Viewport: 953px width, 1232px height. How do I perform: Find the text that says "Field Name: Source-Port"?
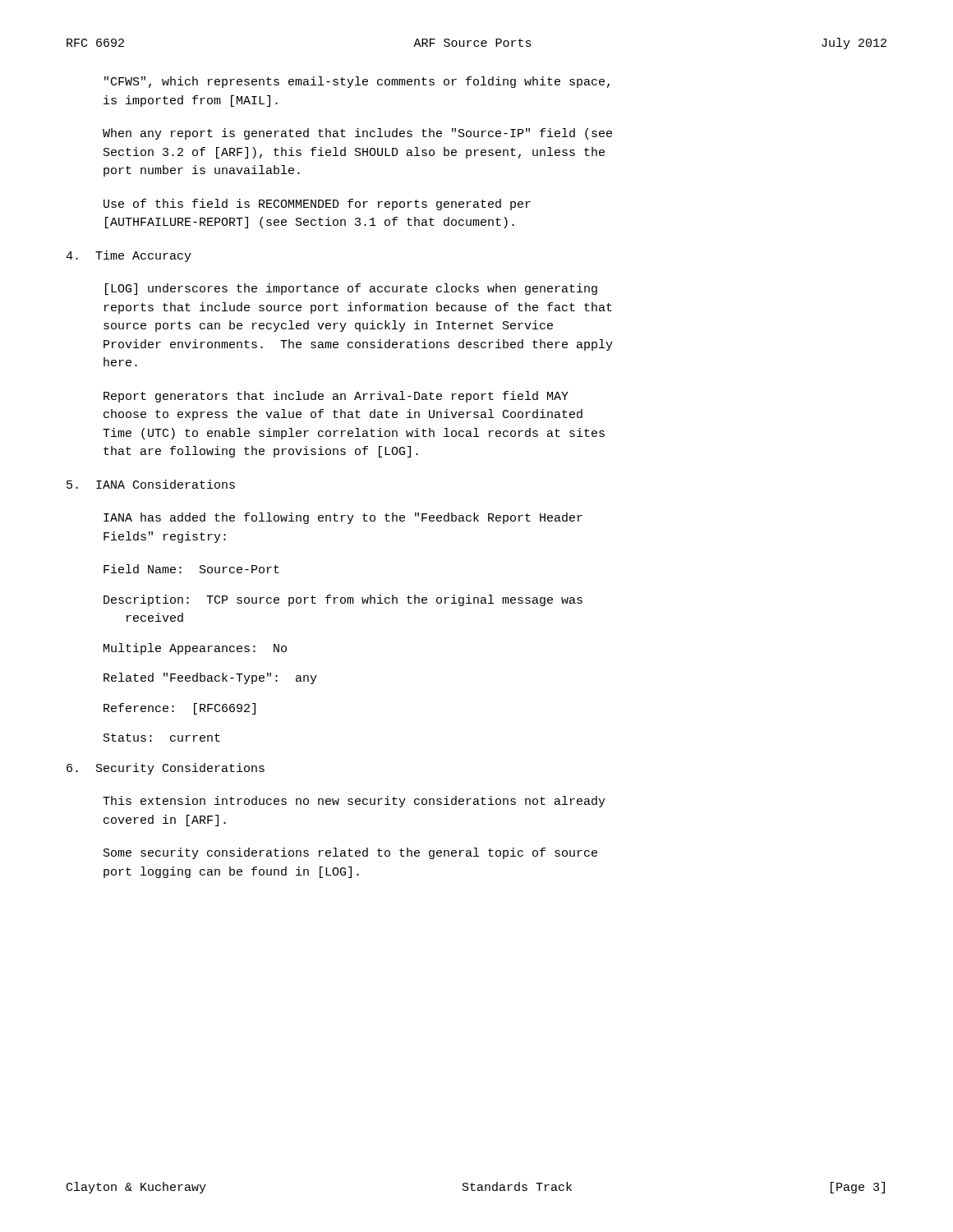pos(191,570)
